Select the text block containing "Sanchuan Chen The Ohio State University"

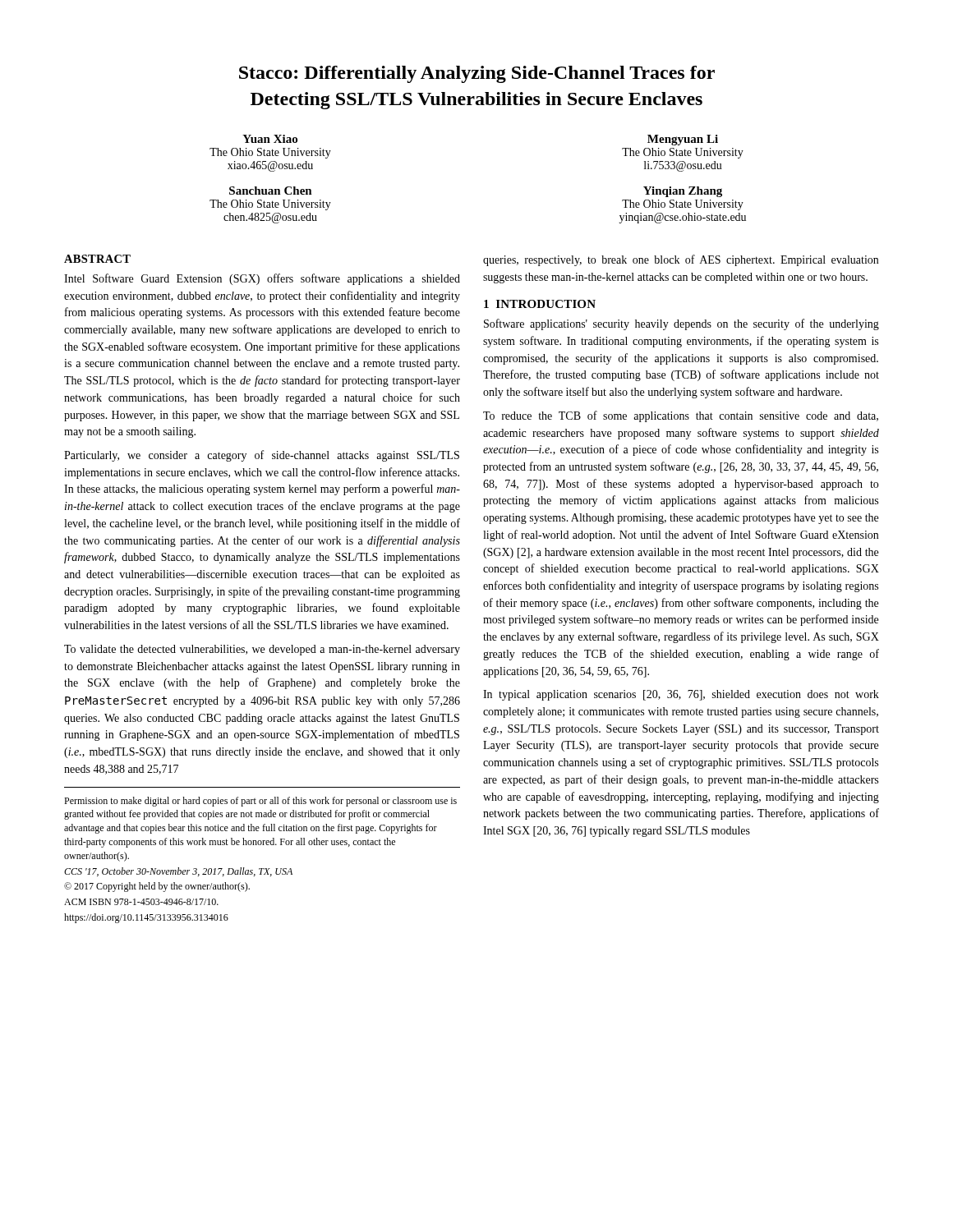pos(270,204)
